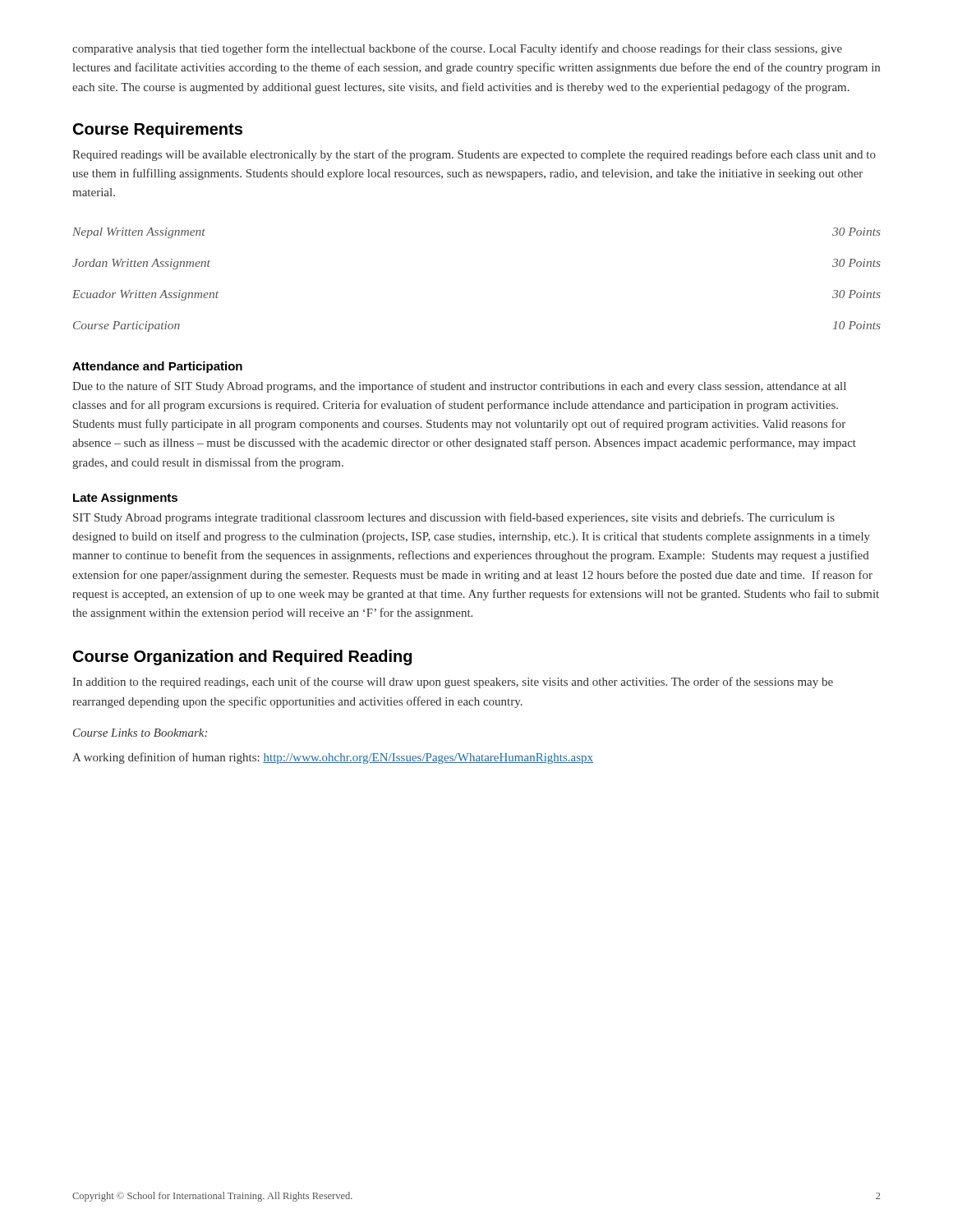Find the list item that says "Ecuador Written Assignment 30 Points"
The image size is (953, 1232).
[x=146, y=295]
